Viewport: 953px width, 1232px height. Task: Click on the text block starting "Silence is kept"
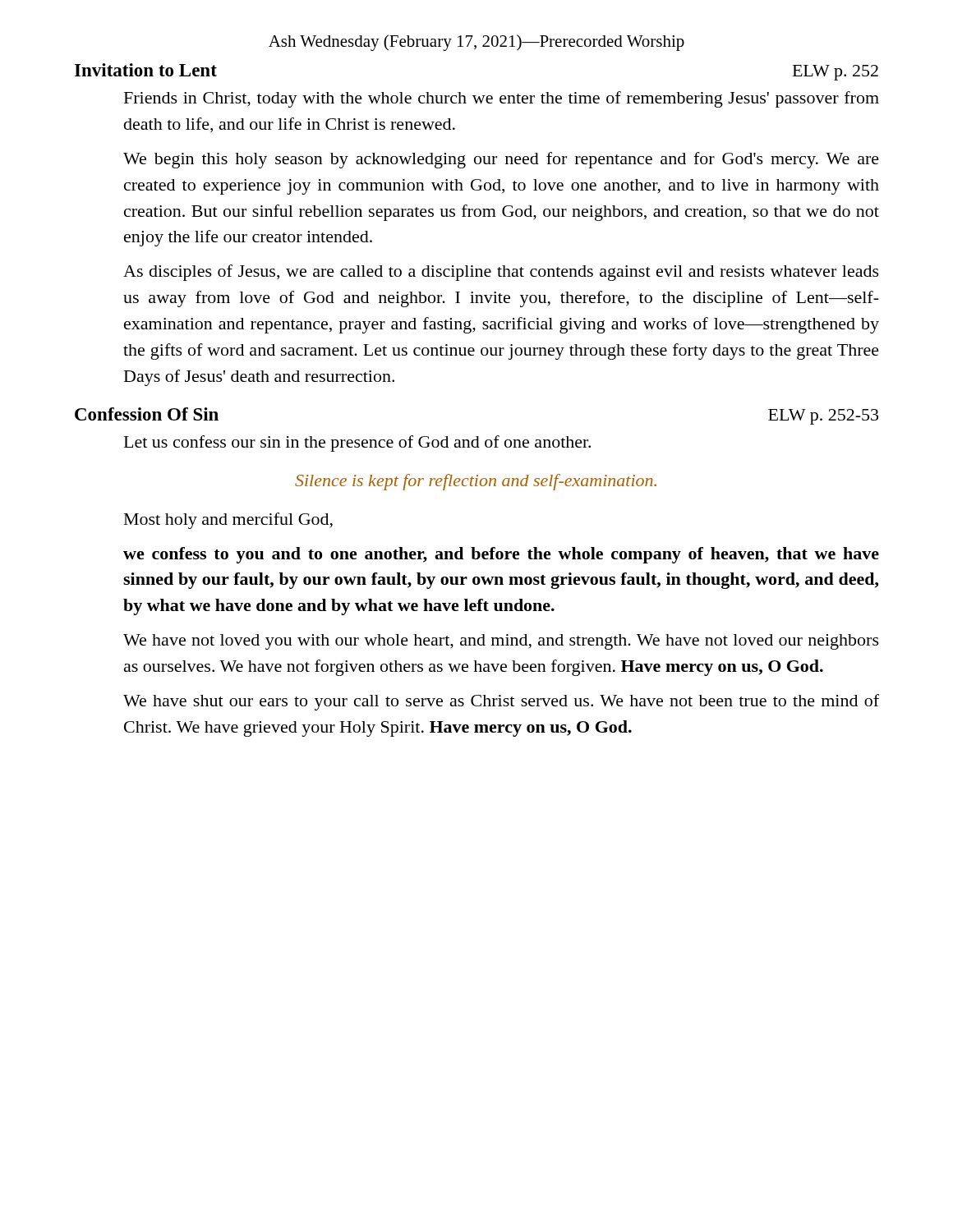tap(476, 480)
